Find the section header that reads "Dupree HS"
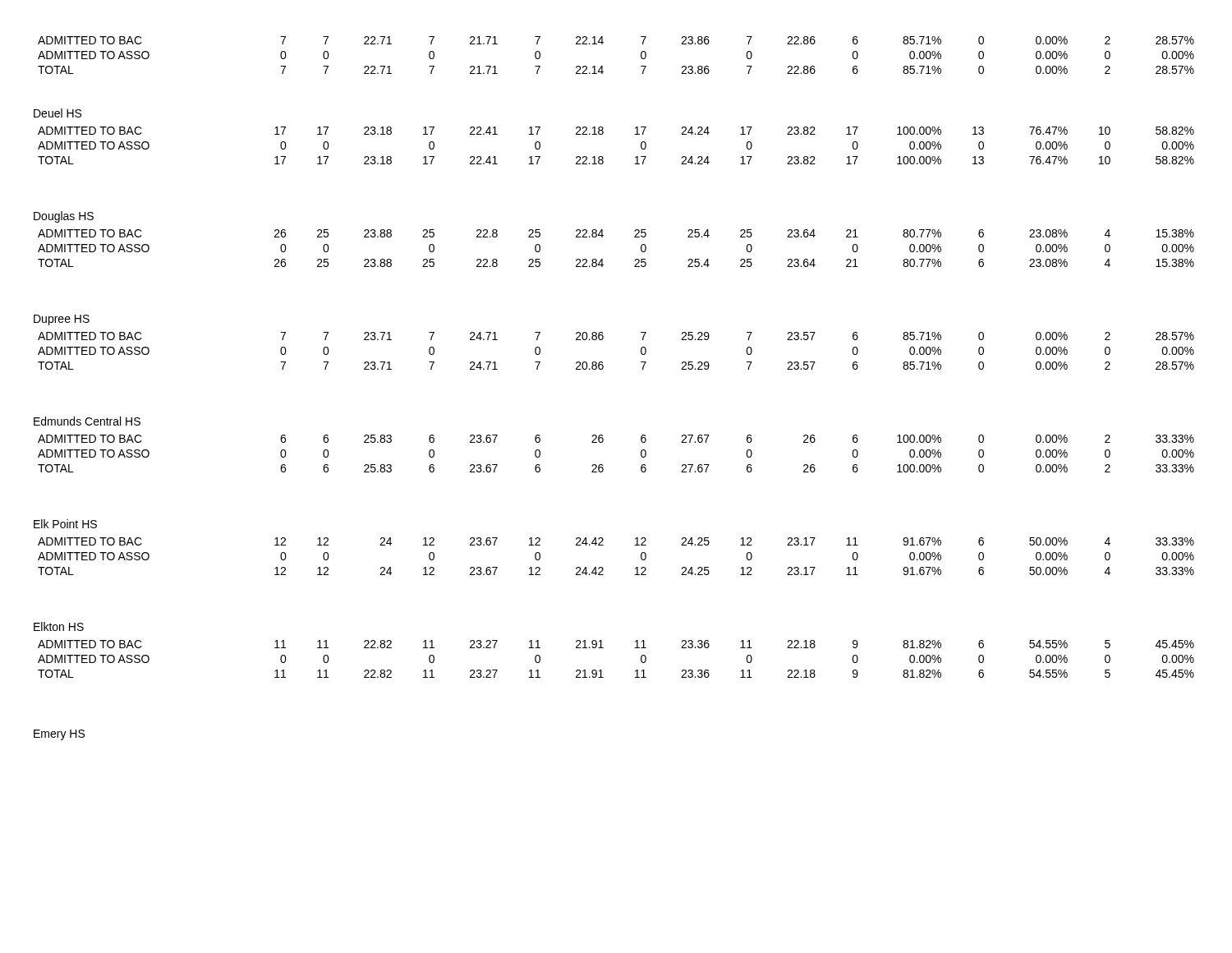This screenshot has width=1232, height=953. coord(61,319)
